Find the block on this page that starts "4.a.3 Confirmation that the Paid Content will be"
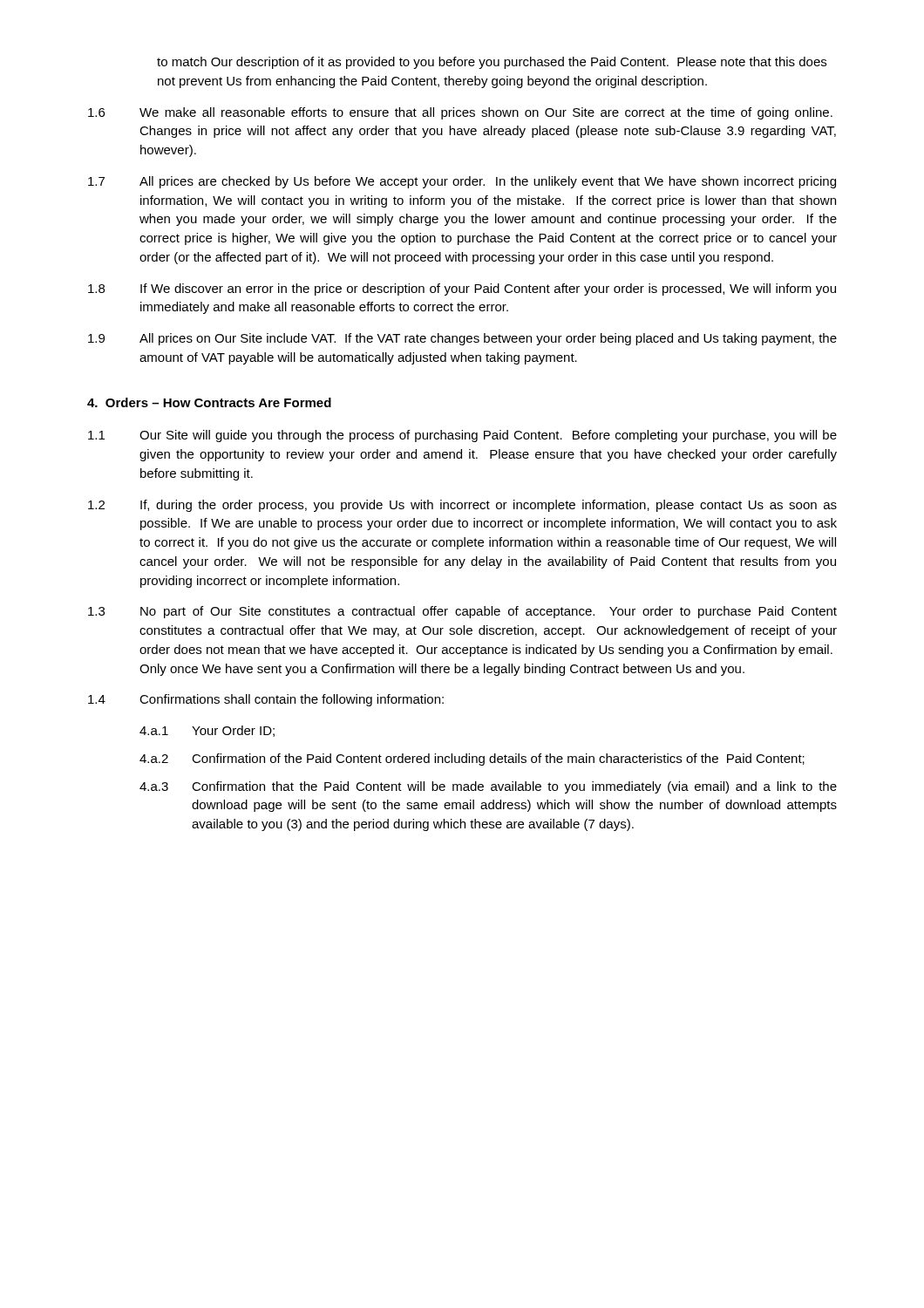This screenshot has height=1308, width=924. [488, 805]
